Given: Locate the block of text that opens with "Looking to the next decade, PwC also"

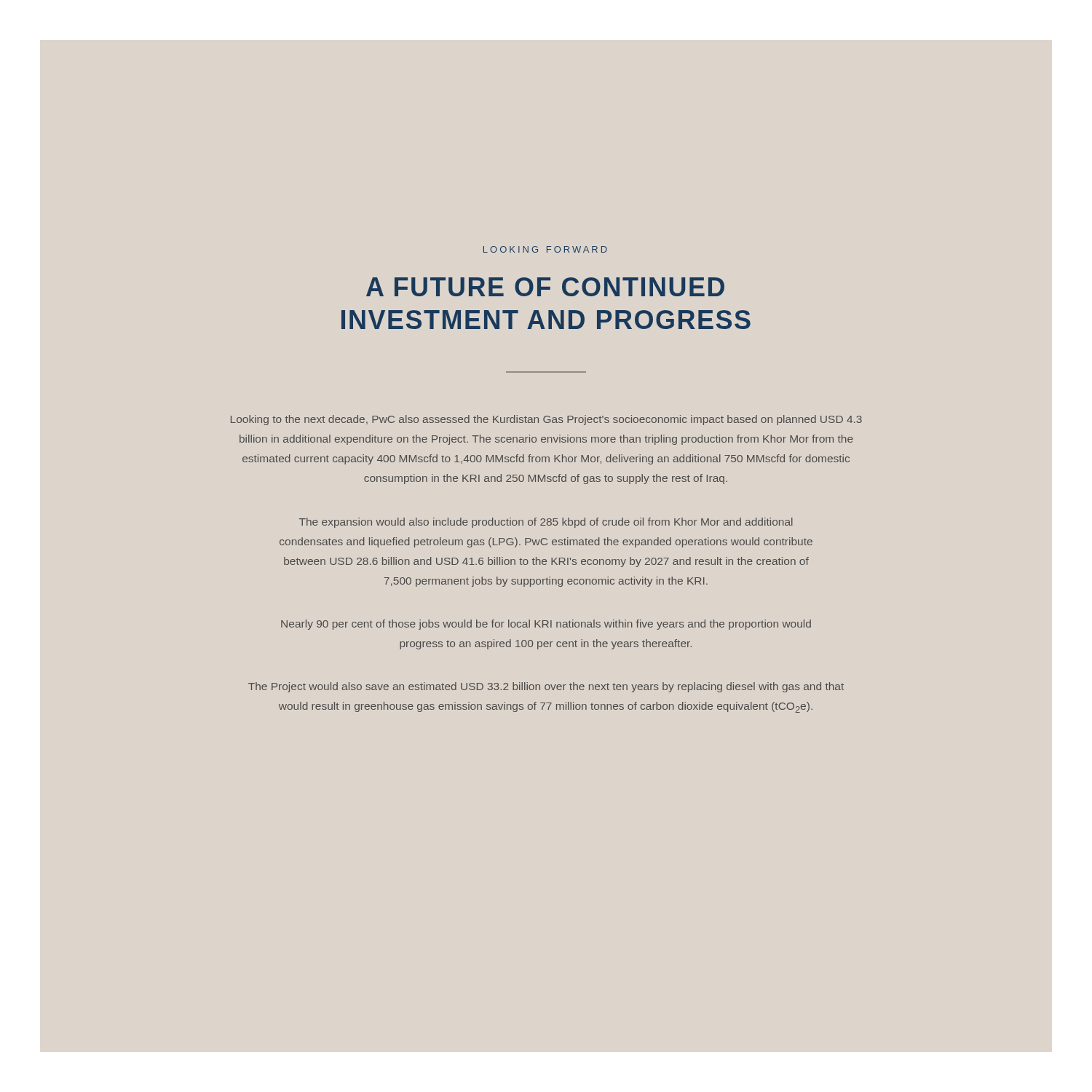Looking at the screenshot, I should point(546,449).
